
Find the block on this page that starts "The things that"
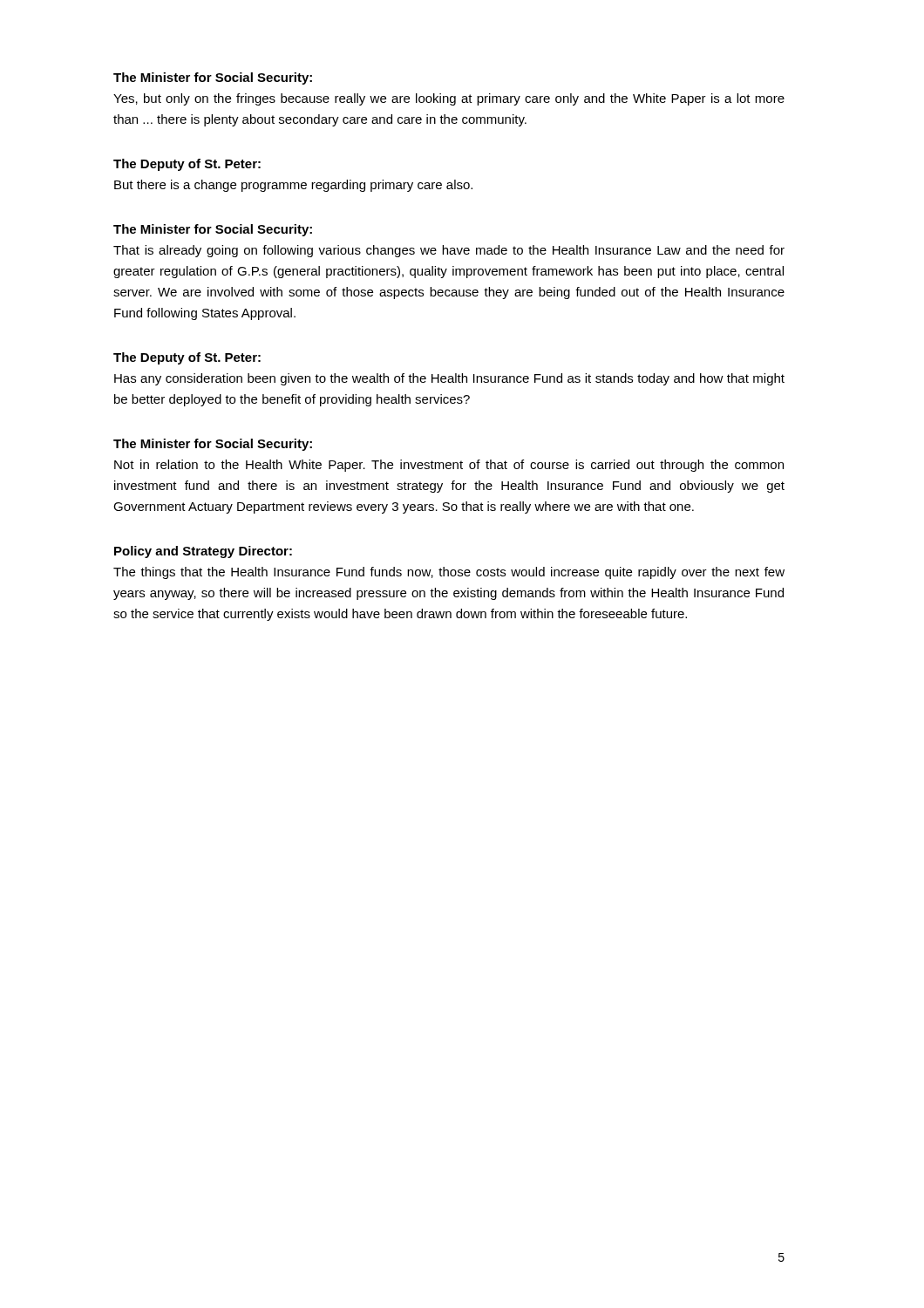pyautogui.click(x=449, y=593)
